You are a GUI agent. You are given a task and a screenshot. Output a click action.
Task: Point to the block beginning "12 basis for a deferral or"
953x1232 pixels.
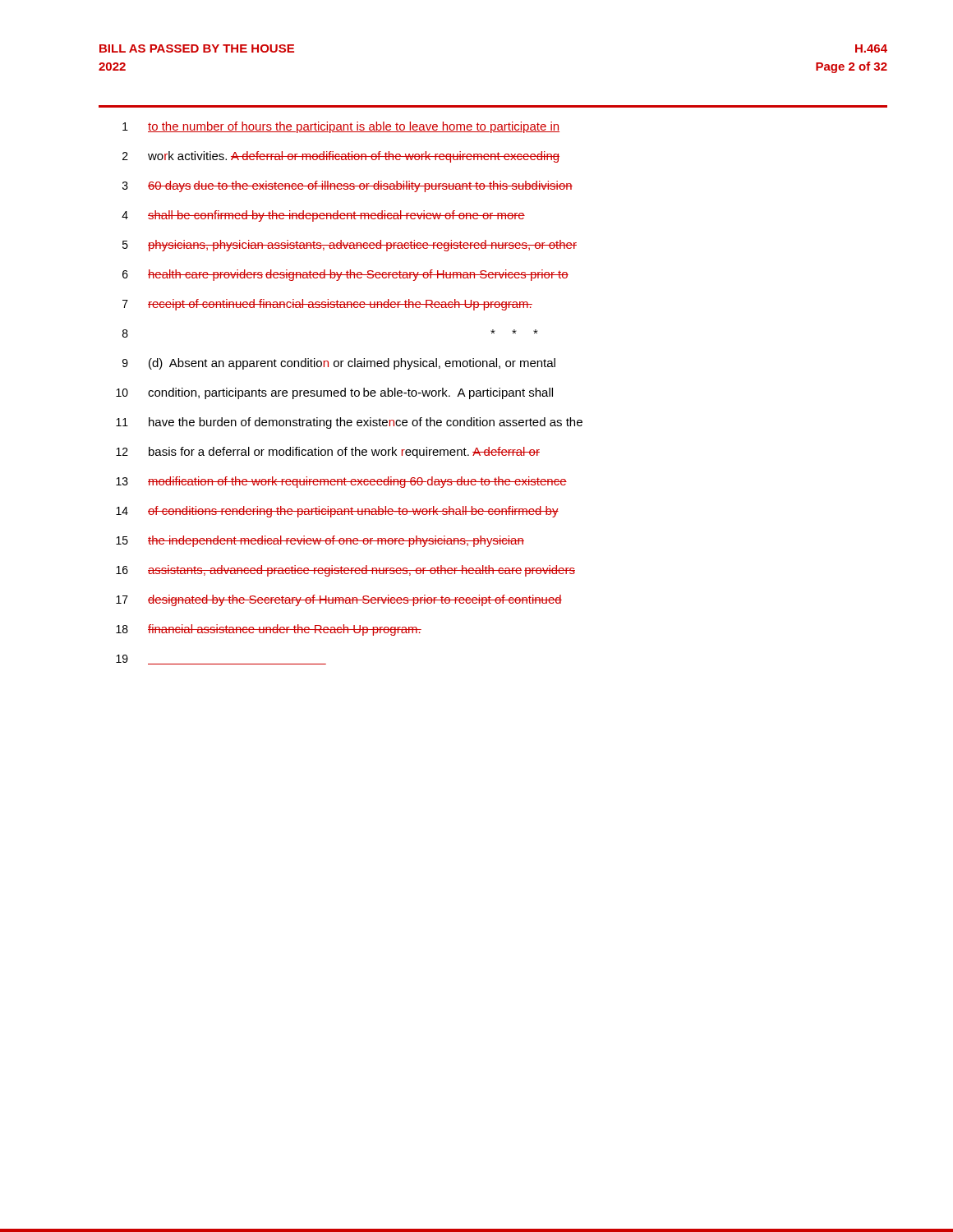pos(493,451)
